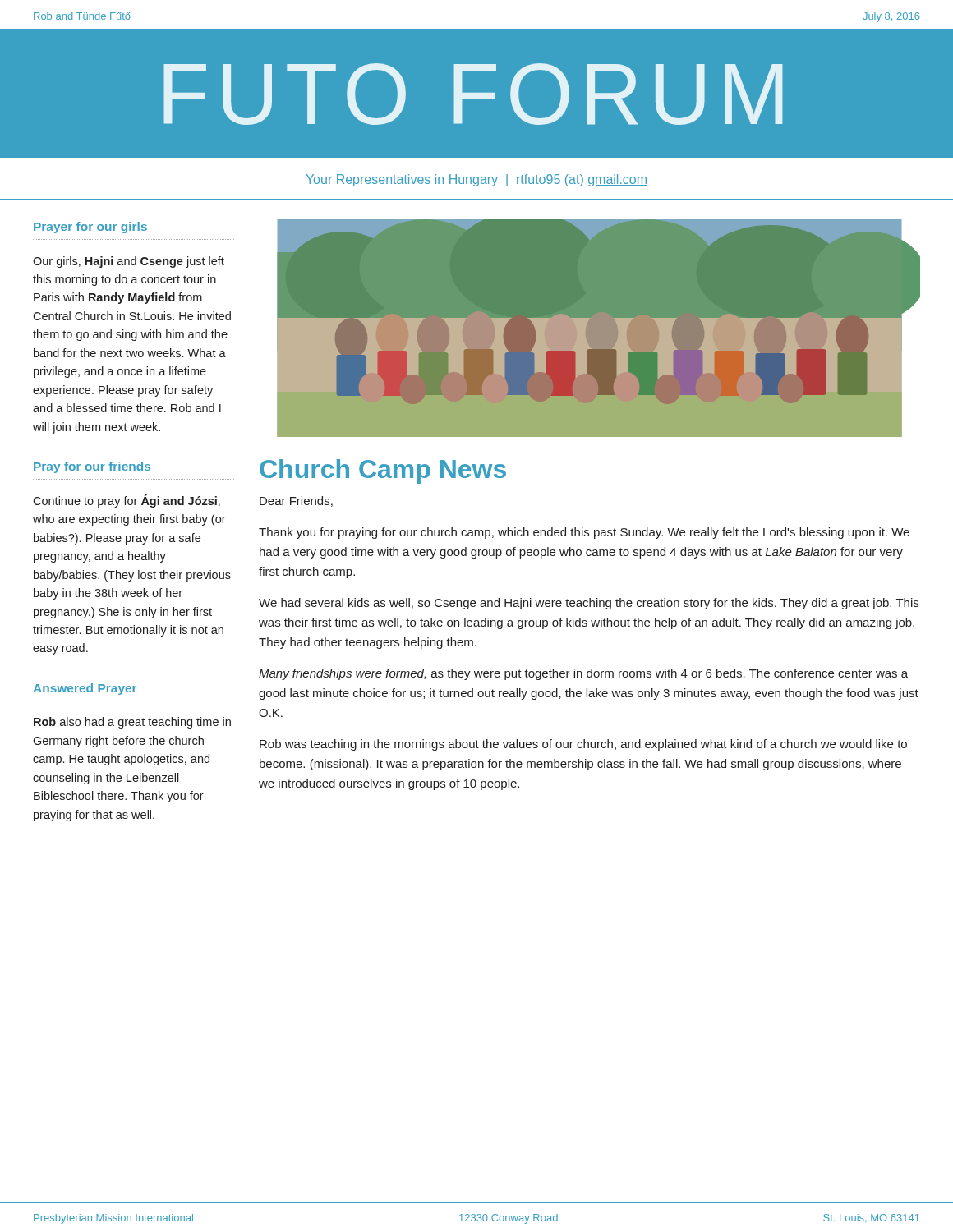Click on the title that reads "FUTO FORUM"
Image resolution: width=953 pixels, height=1232 pixels.
coord(476,94)
